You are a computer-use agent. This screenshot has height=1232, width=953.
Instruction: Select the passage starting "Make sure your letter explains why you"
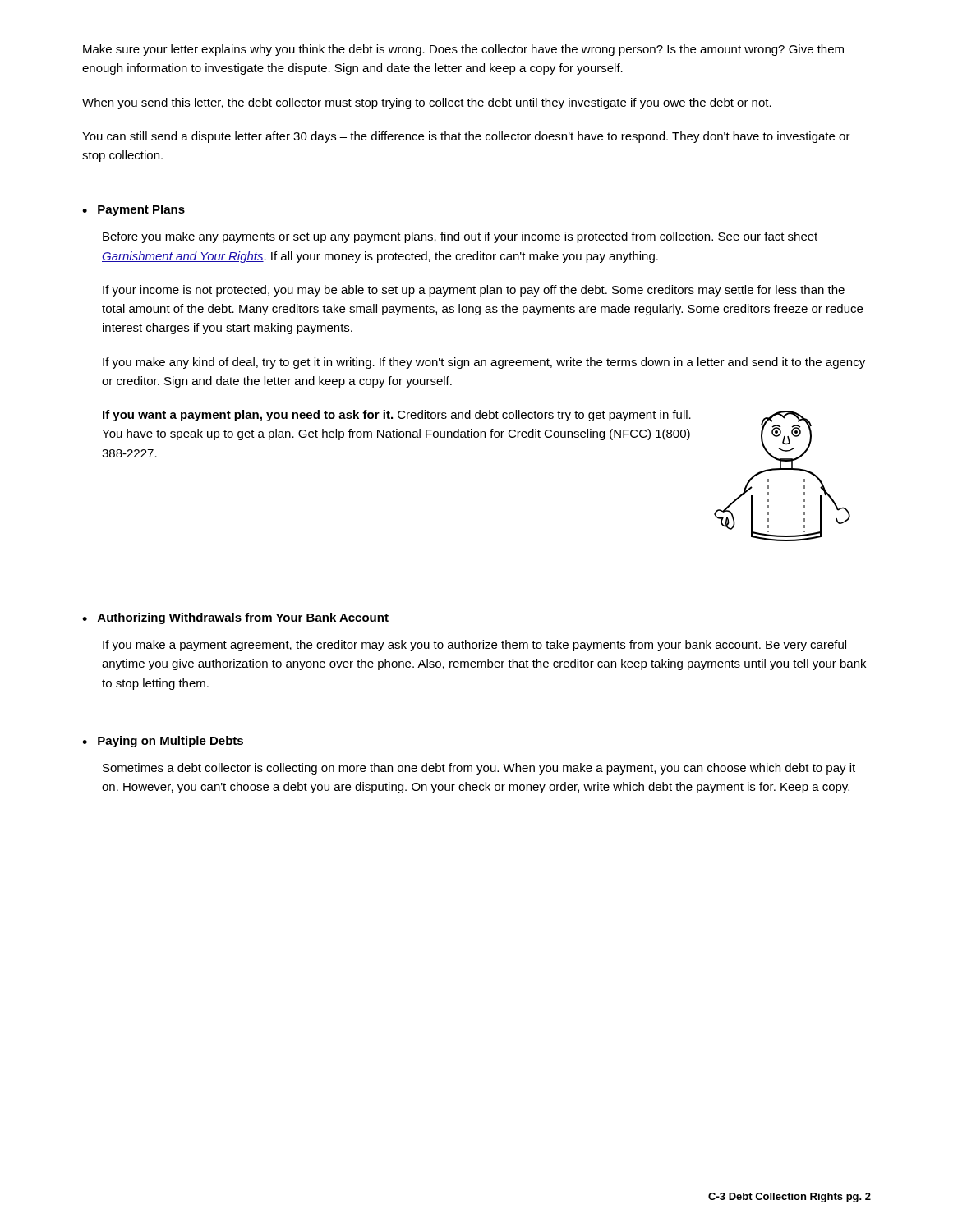pos(463,58)
